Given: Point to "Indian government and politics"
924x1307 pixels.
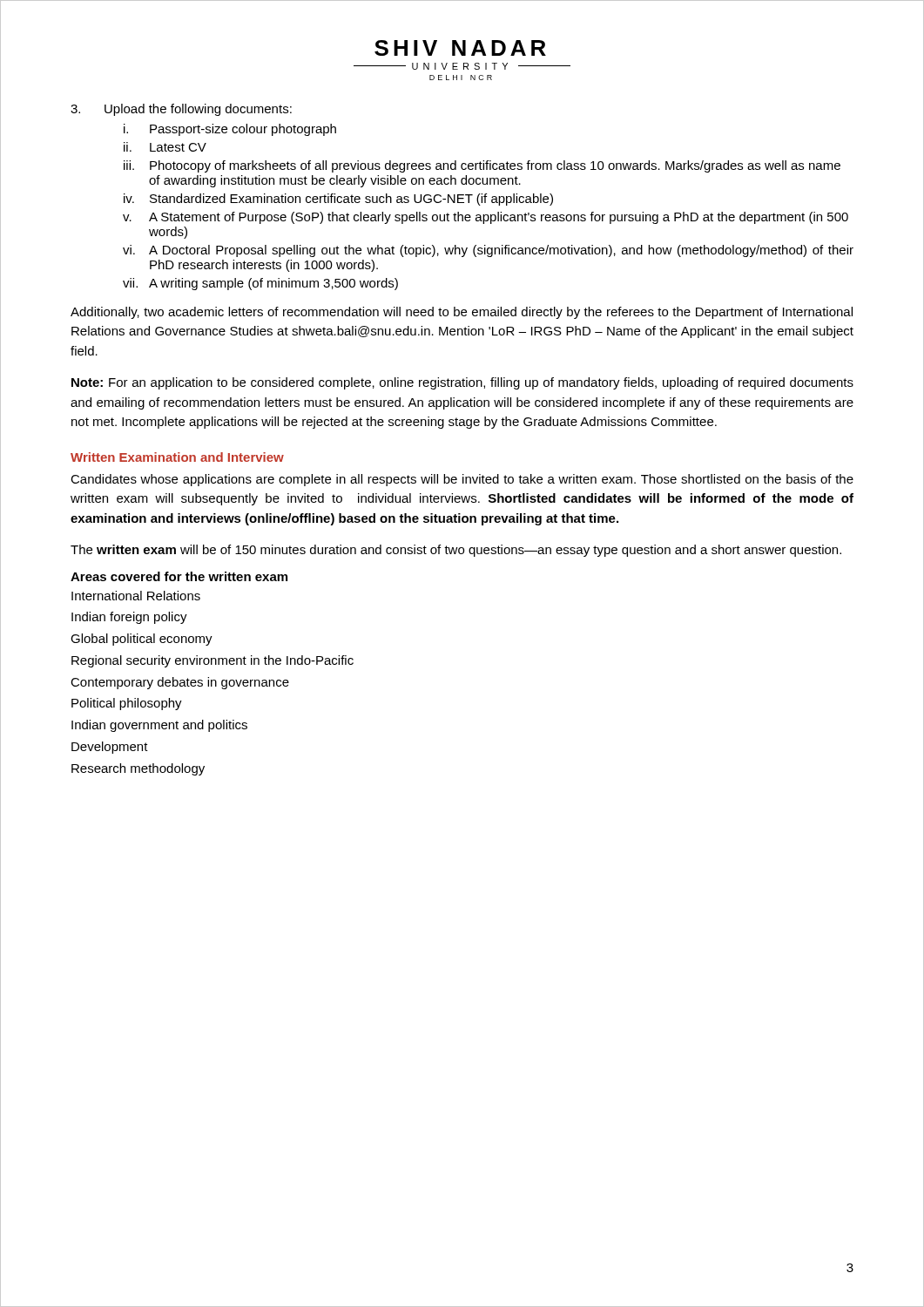Looking at the screenshot, I should coord(159,725).
